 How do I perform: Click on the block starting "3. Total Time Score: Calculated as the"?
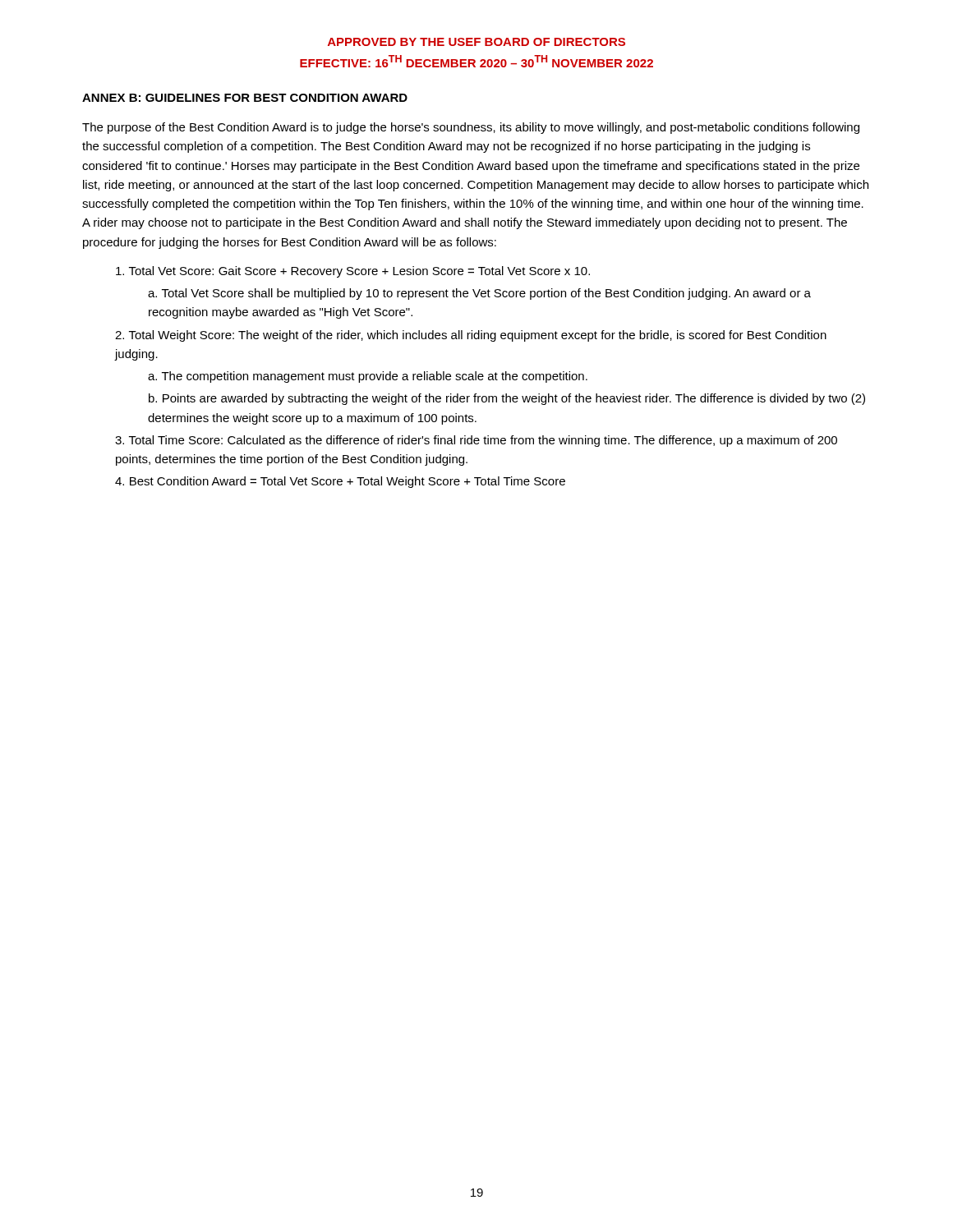click(476, 449)
